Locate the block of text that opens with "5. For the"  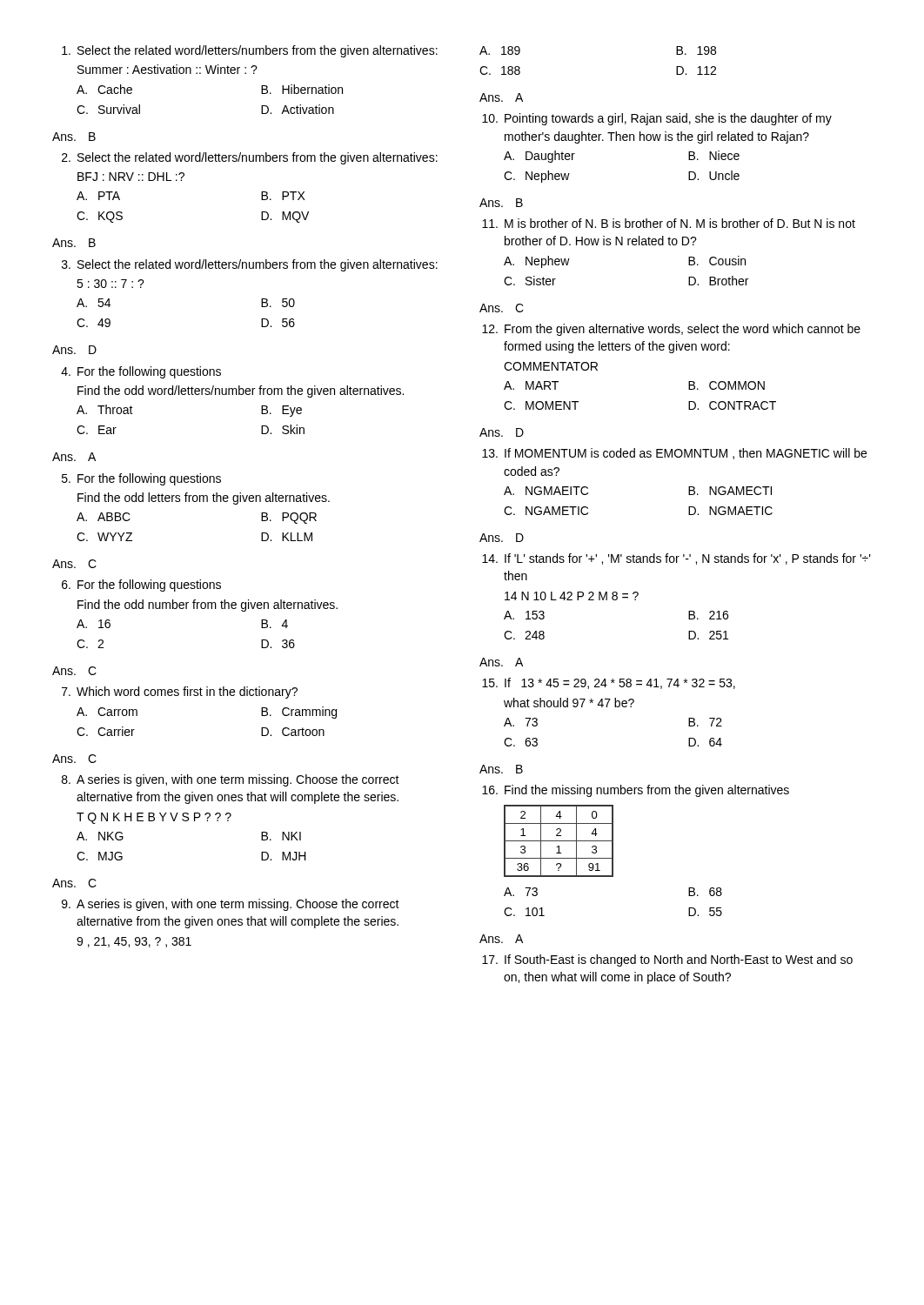[248, 508]
